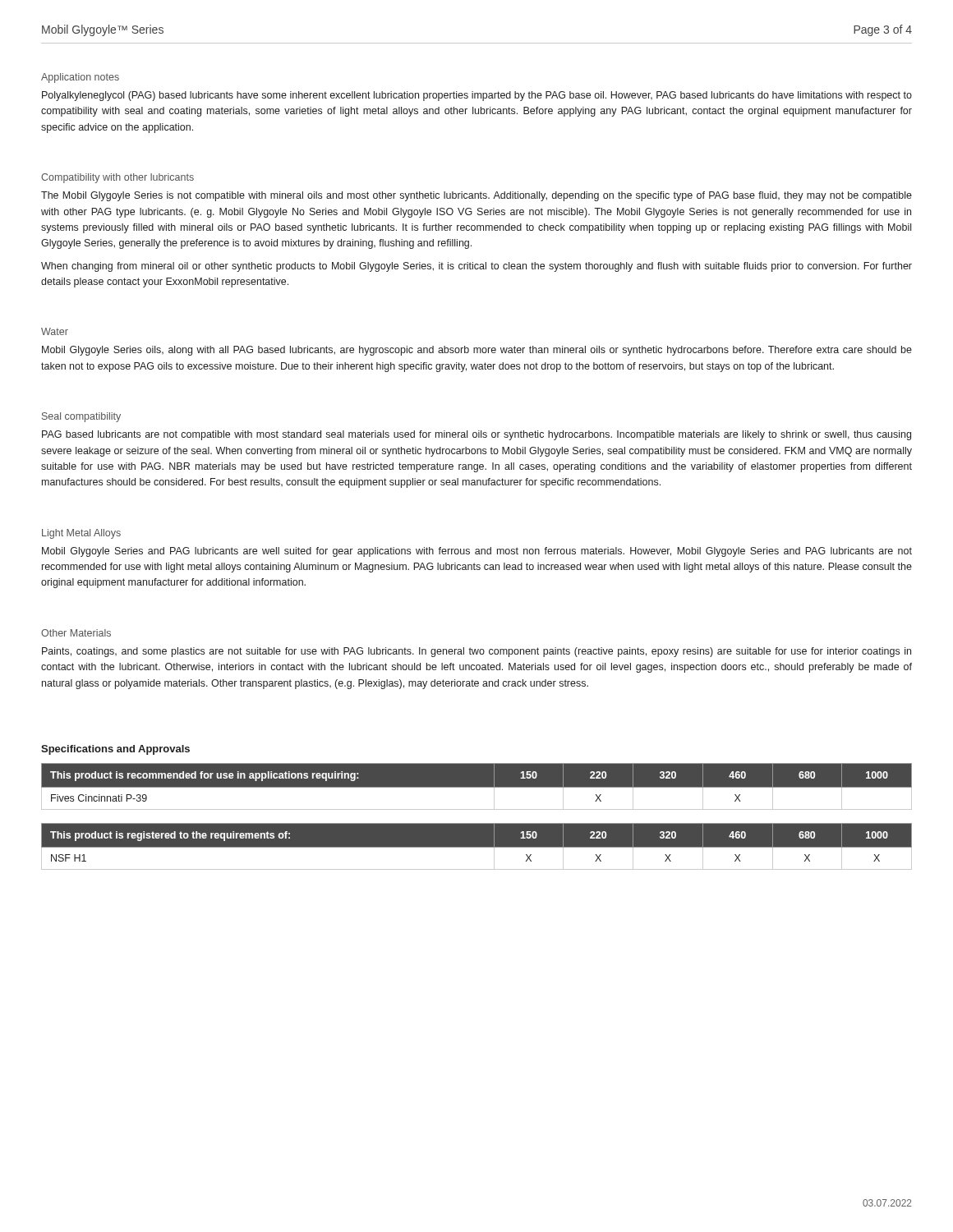Locate the text "Light Metal Alloys"
The image size is (953, 1232).
(81, 533)
